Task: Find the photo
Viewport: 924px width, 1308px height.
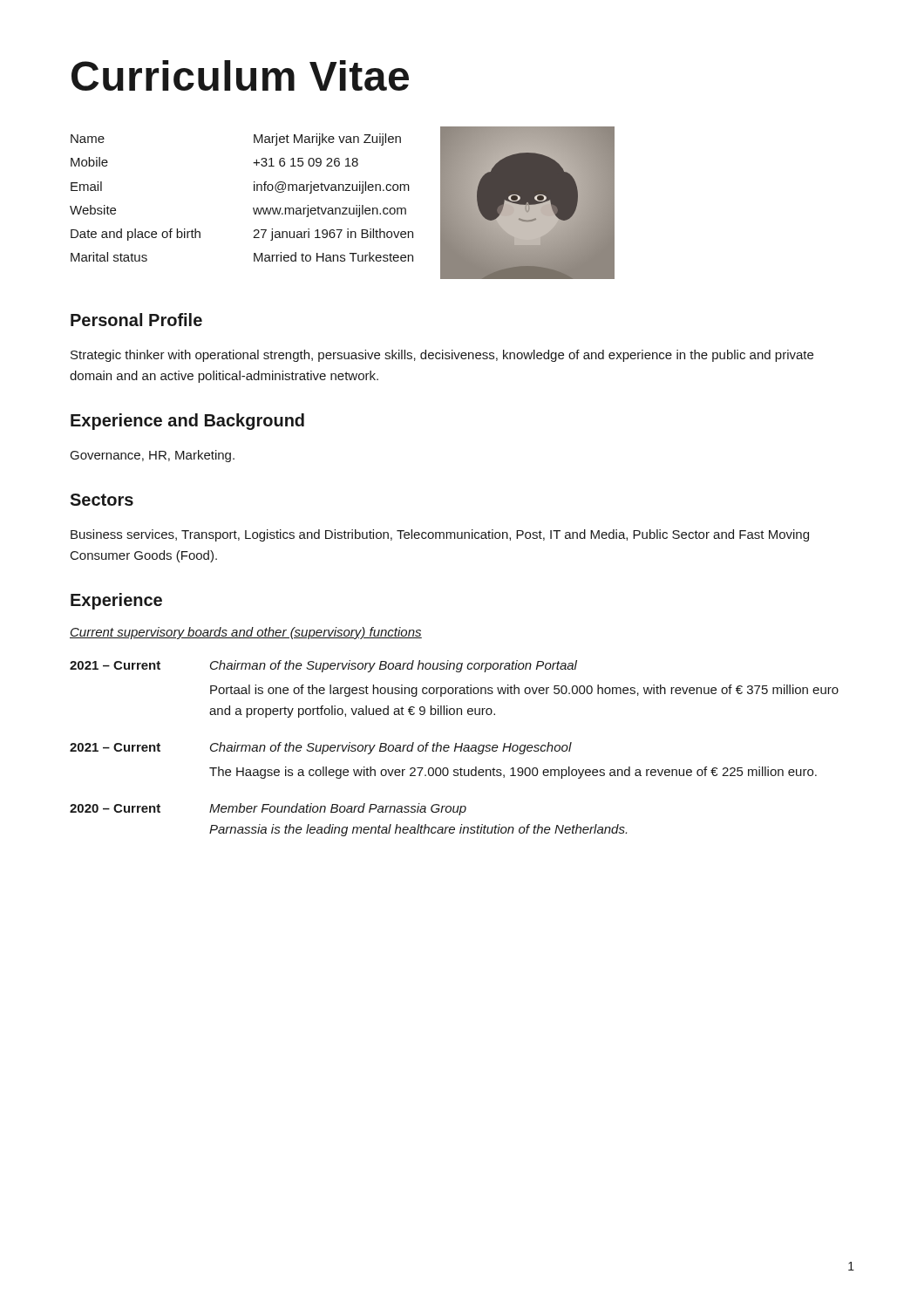Action: 527,203
